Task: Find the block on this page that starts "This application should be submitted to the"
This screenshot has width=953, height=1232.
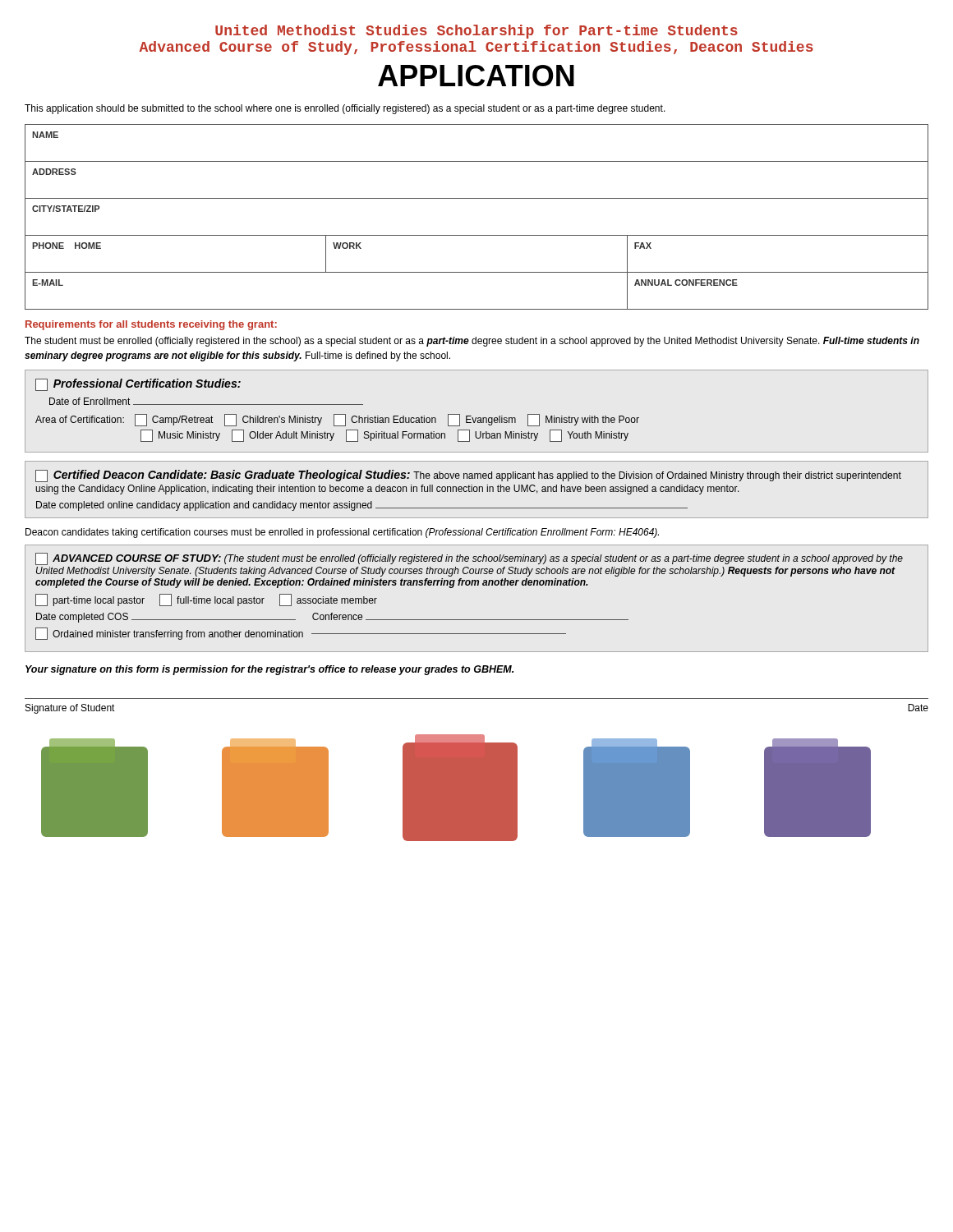Action: 345,108
